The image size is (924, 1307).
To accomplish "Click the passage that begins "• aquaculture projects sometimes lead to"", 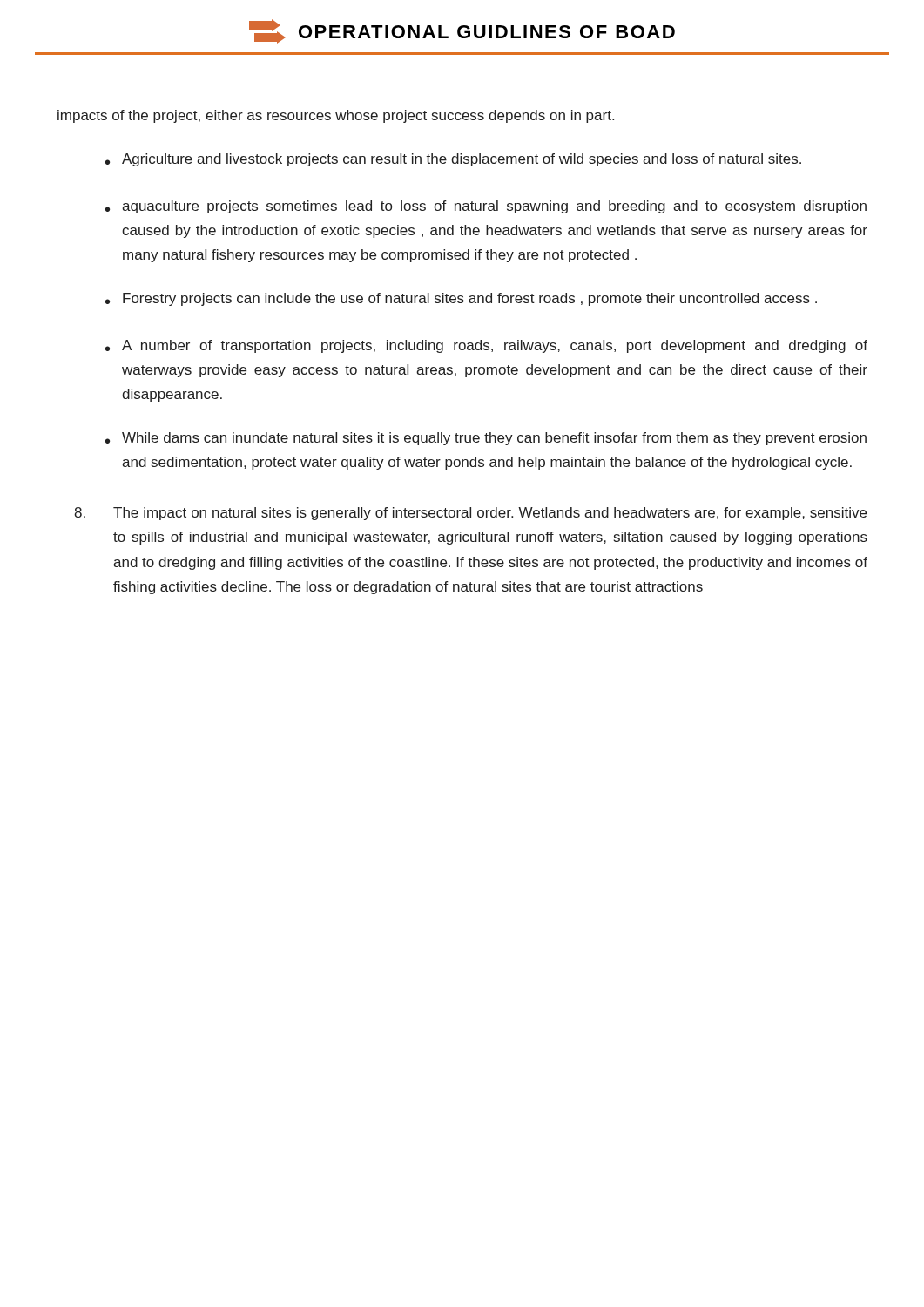I will coord(486,231).
